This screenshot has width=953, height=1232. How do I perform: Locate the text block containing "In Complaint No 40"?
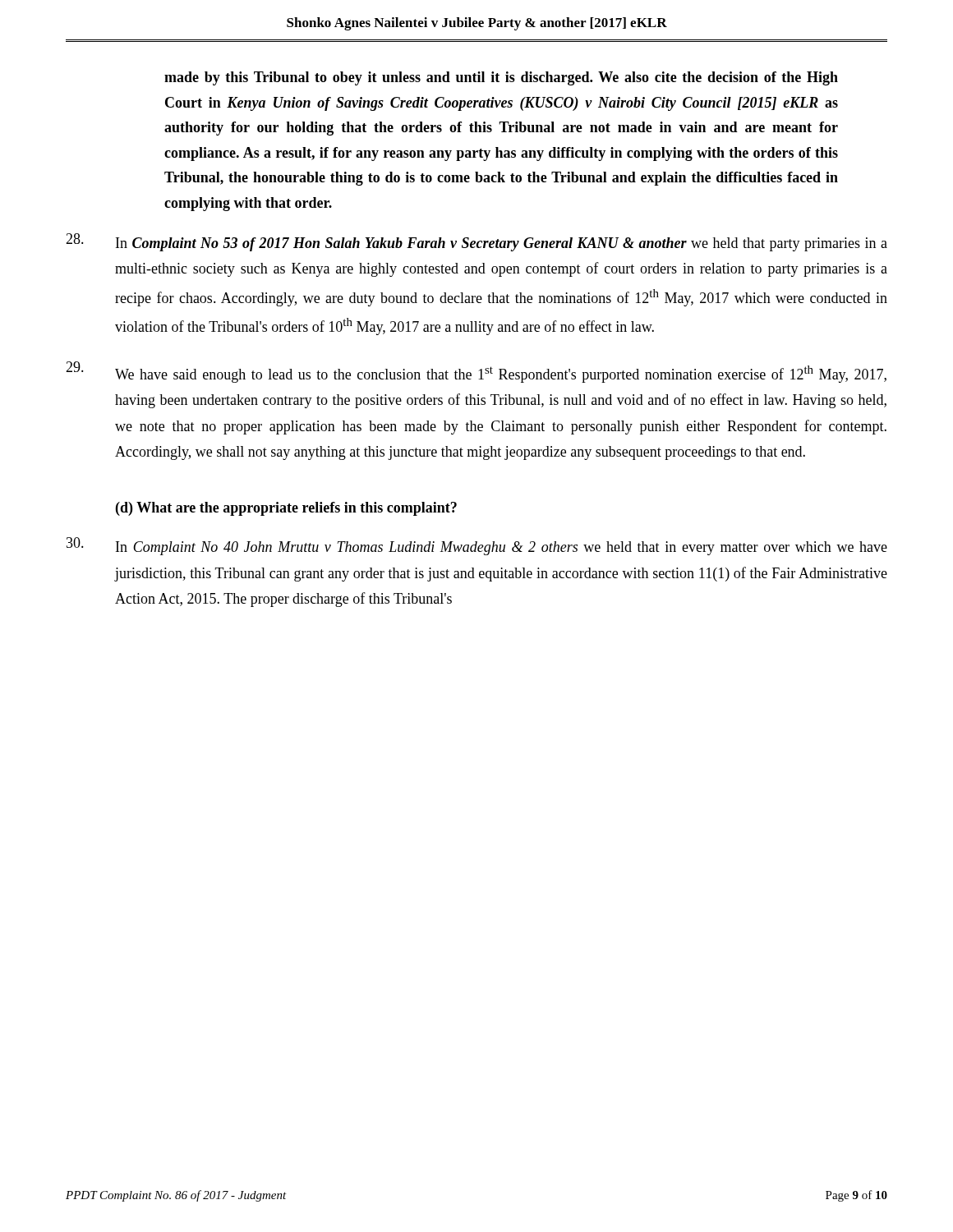[x=476, y=574]
